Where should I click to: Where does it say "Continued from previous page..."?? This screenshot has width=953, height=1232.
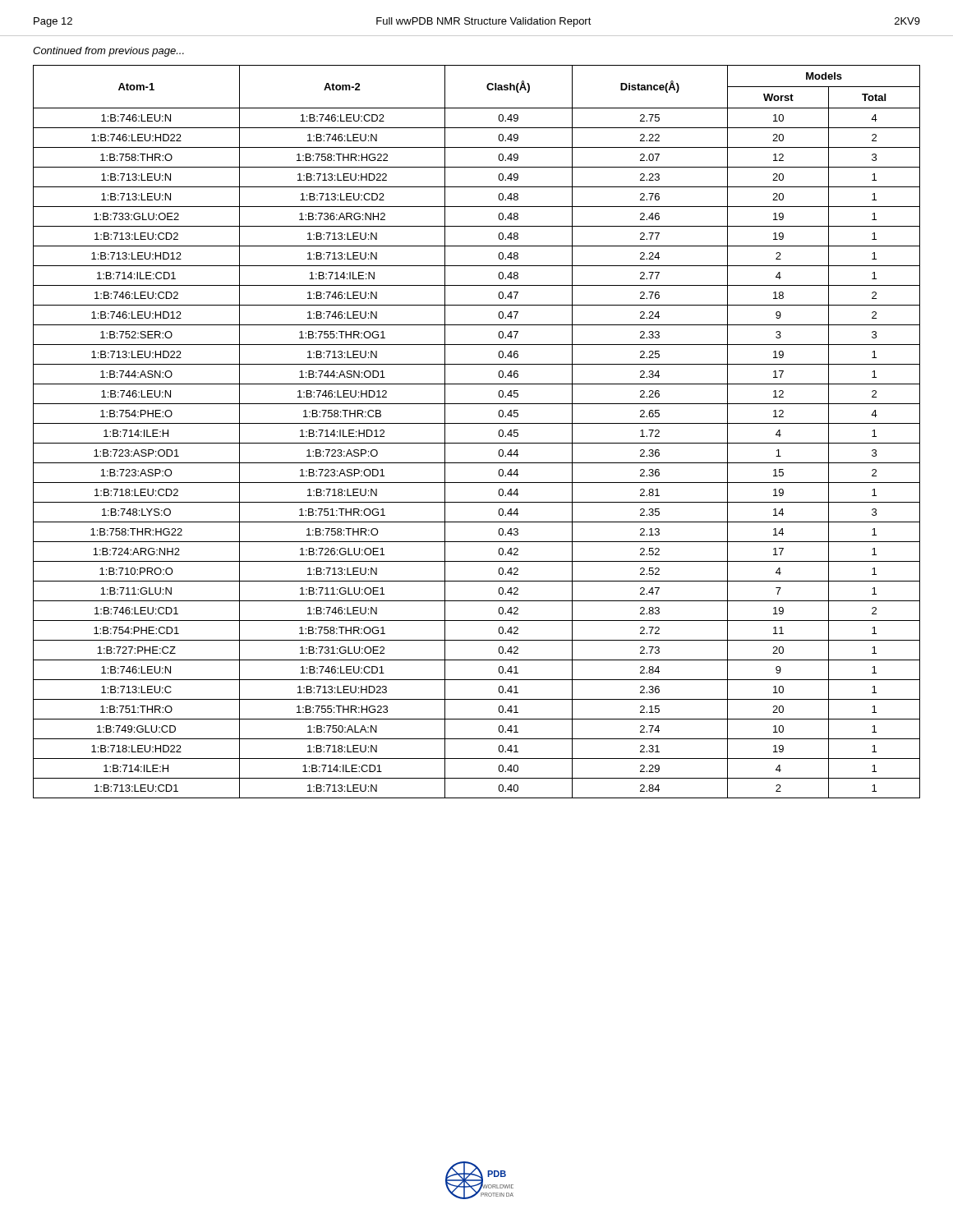point(109,51)
